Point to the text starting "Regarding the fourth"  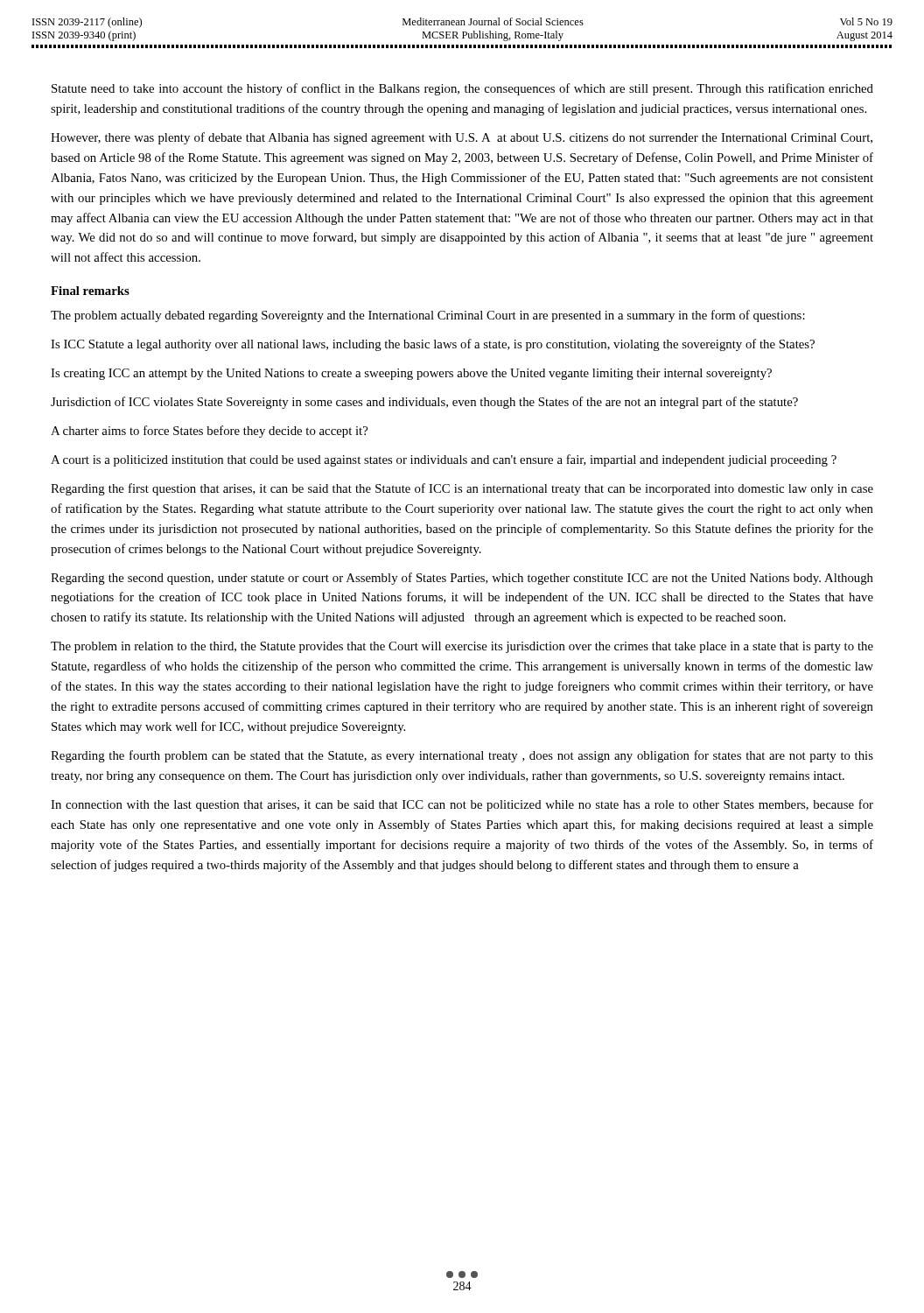[462, 765]
